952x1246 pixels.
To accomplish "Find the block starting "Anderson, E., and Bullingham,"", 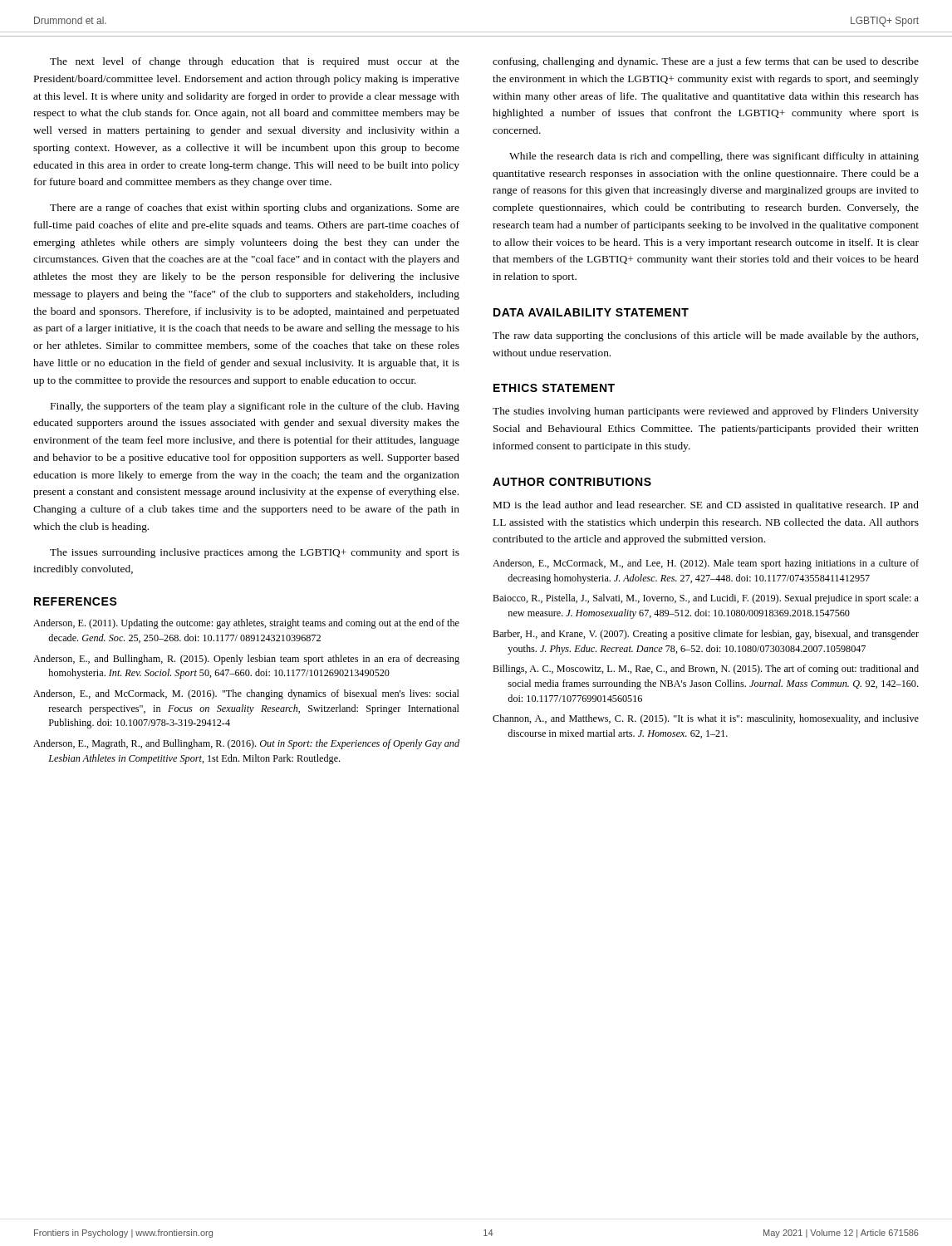I will pos(246,666).
